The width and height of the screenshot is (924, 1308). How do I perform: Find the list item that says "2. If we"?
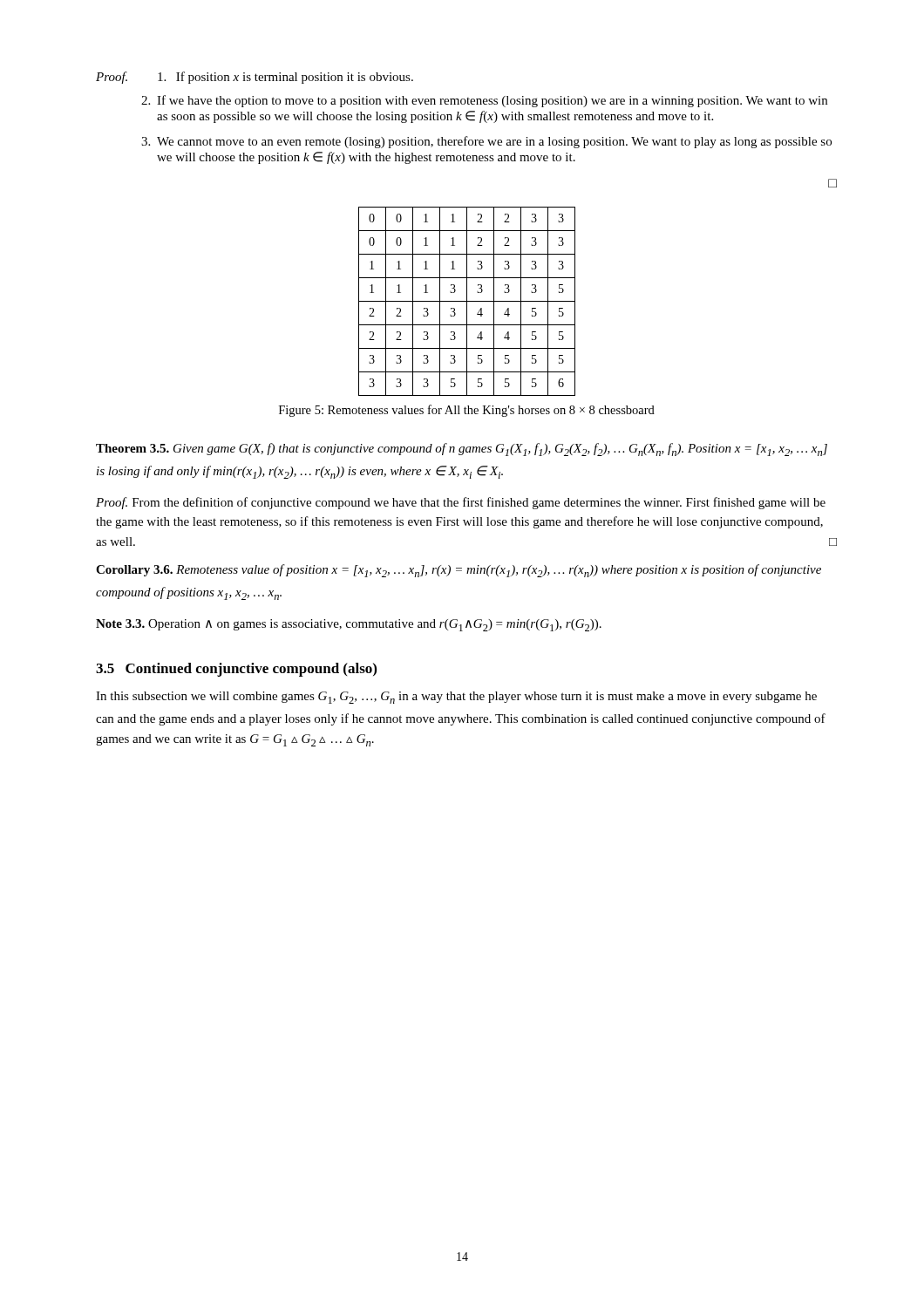click(489, 109)
